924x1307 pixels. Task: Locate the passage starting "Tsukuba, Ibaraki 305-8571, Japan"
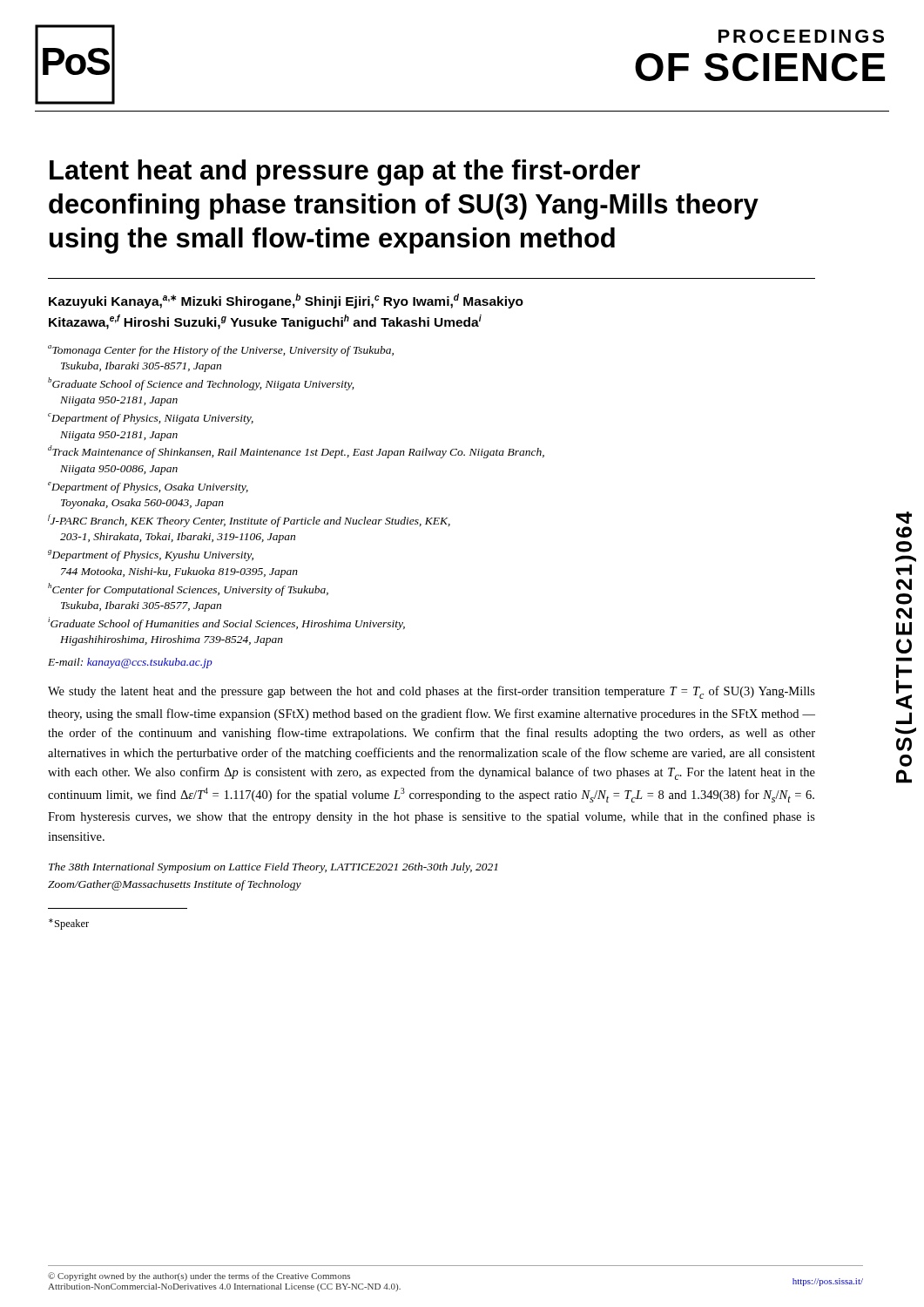click(141, 366)
